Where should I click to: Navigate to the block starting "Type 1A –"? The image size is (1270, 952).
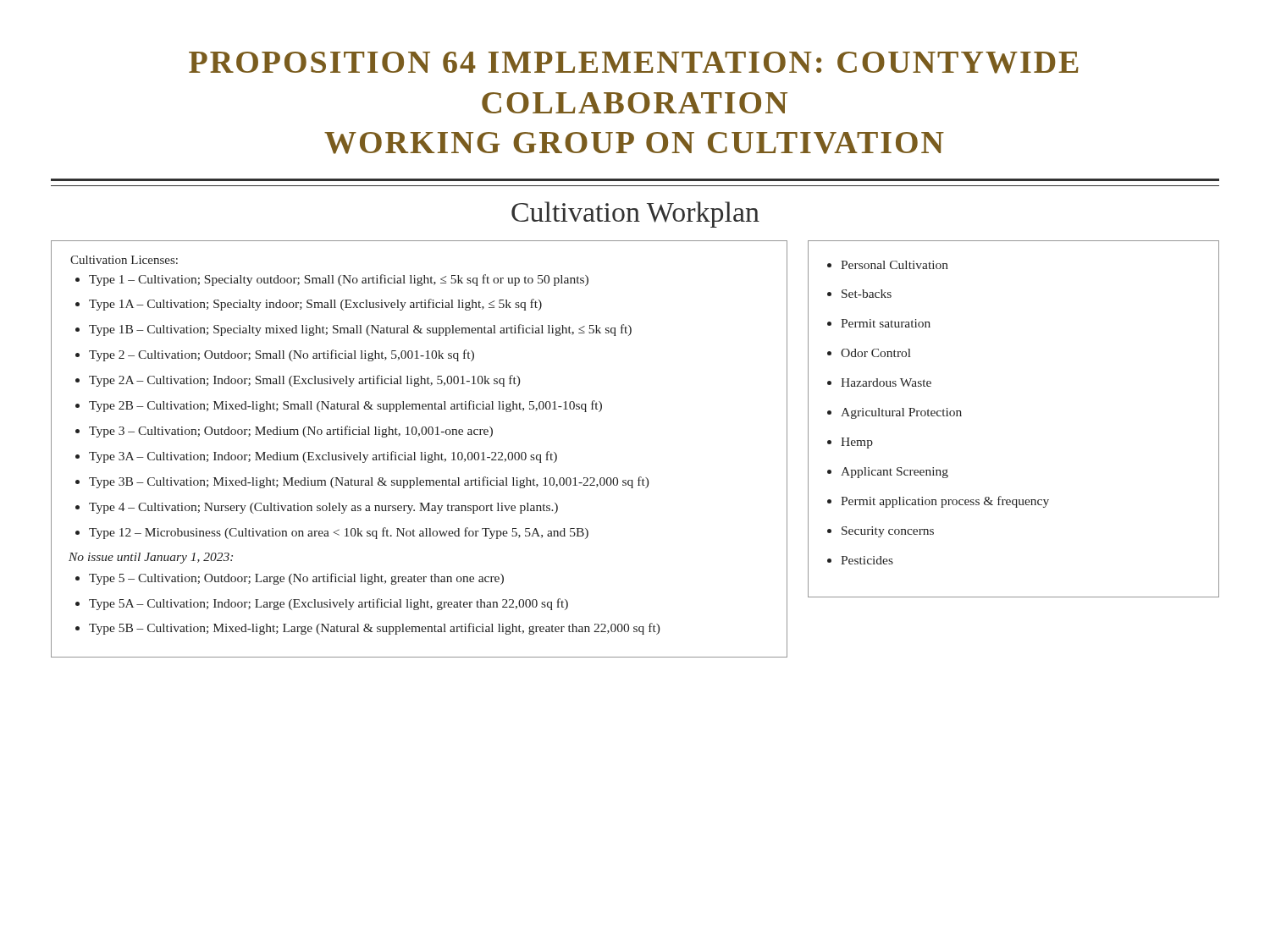click(x=315, y=304)
